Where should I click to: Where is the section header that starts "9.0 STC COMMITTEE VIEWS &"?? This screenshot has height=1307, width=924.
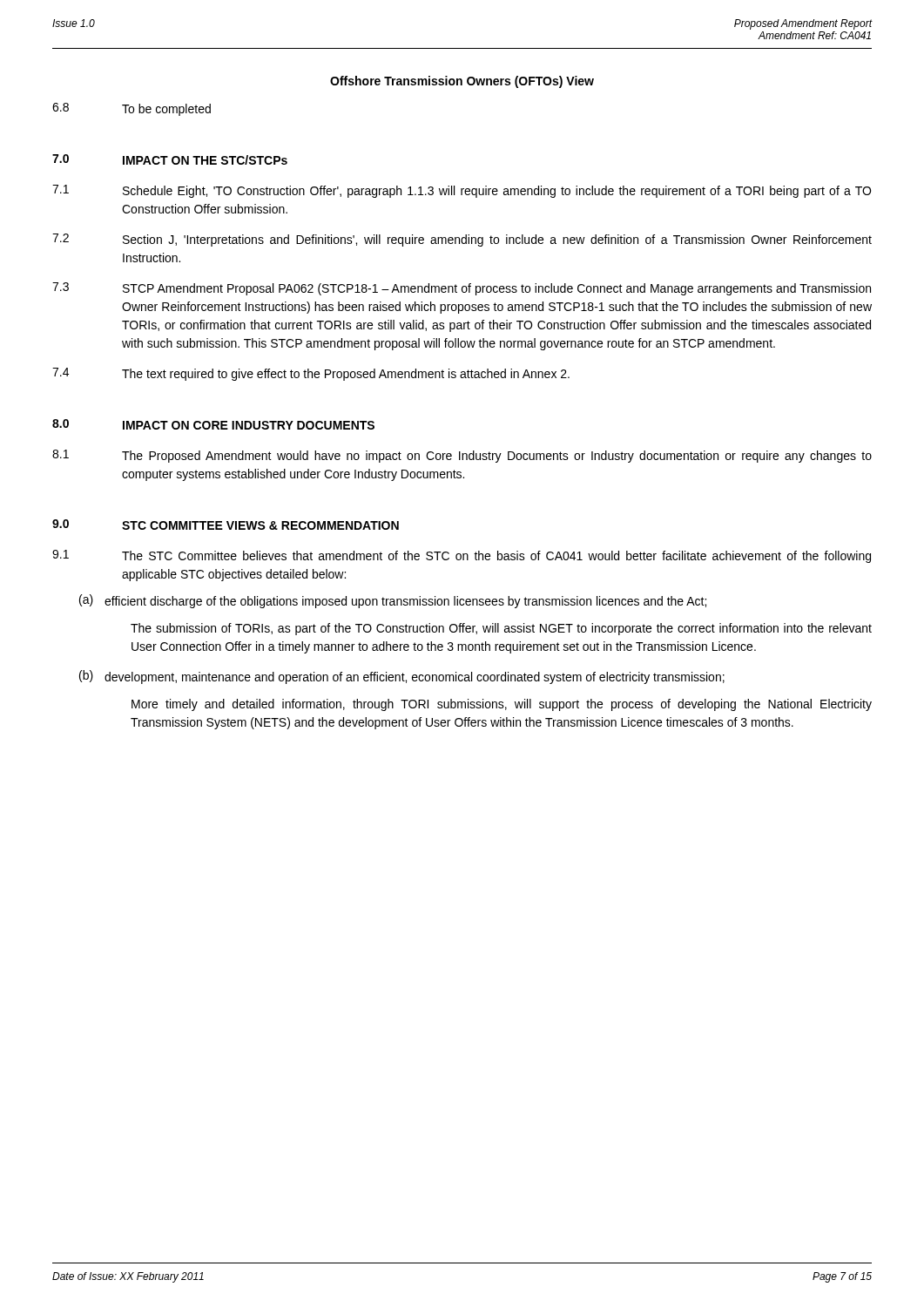[226, 525]
